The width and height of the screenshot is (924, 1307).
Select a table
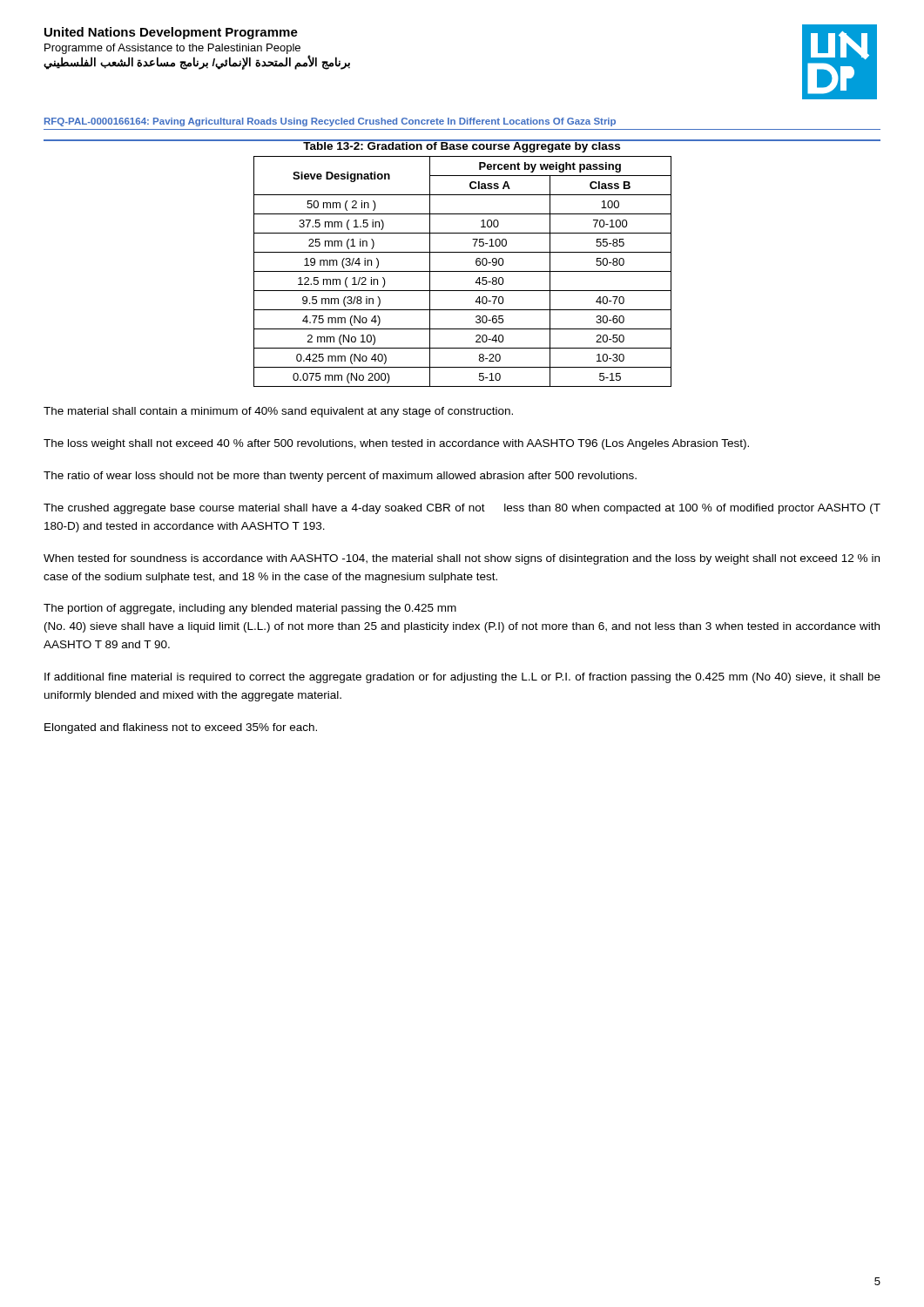tap(462, 271)
